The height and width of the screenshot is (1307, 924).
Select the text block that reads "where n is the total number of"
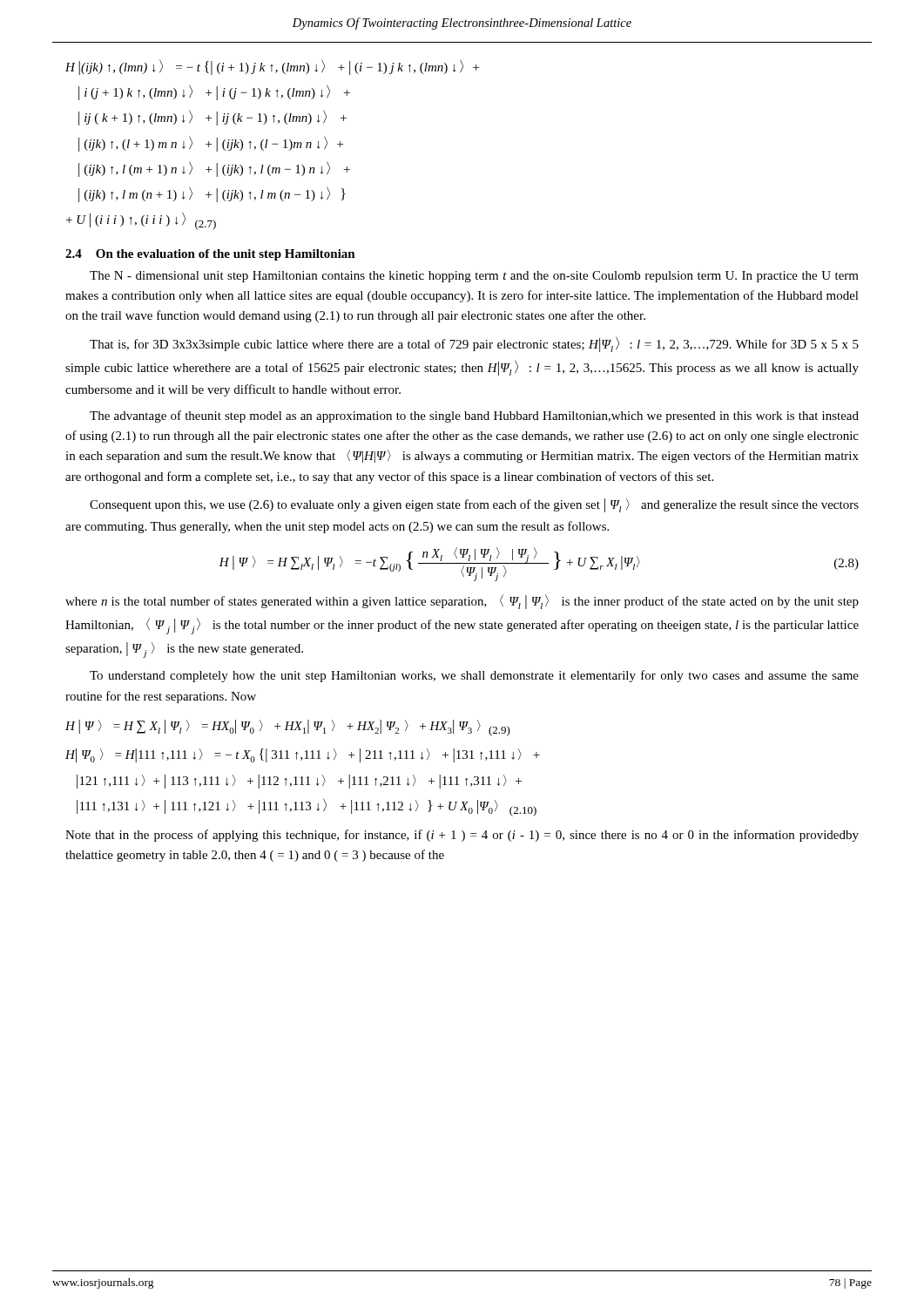462,625
